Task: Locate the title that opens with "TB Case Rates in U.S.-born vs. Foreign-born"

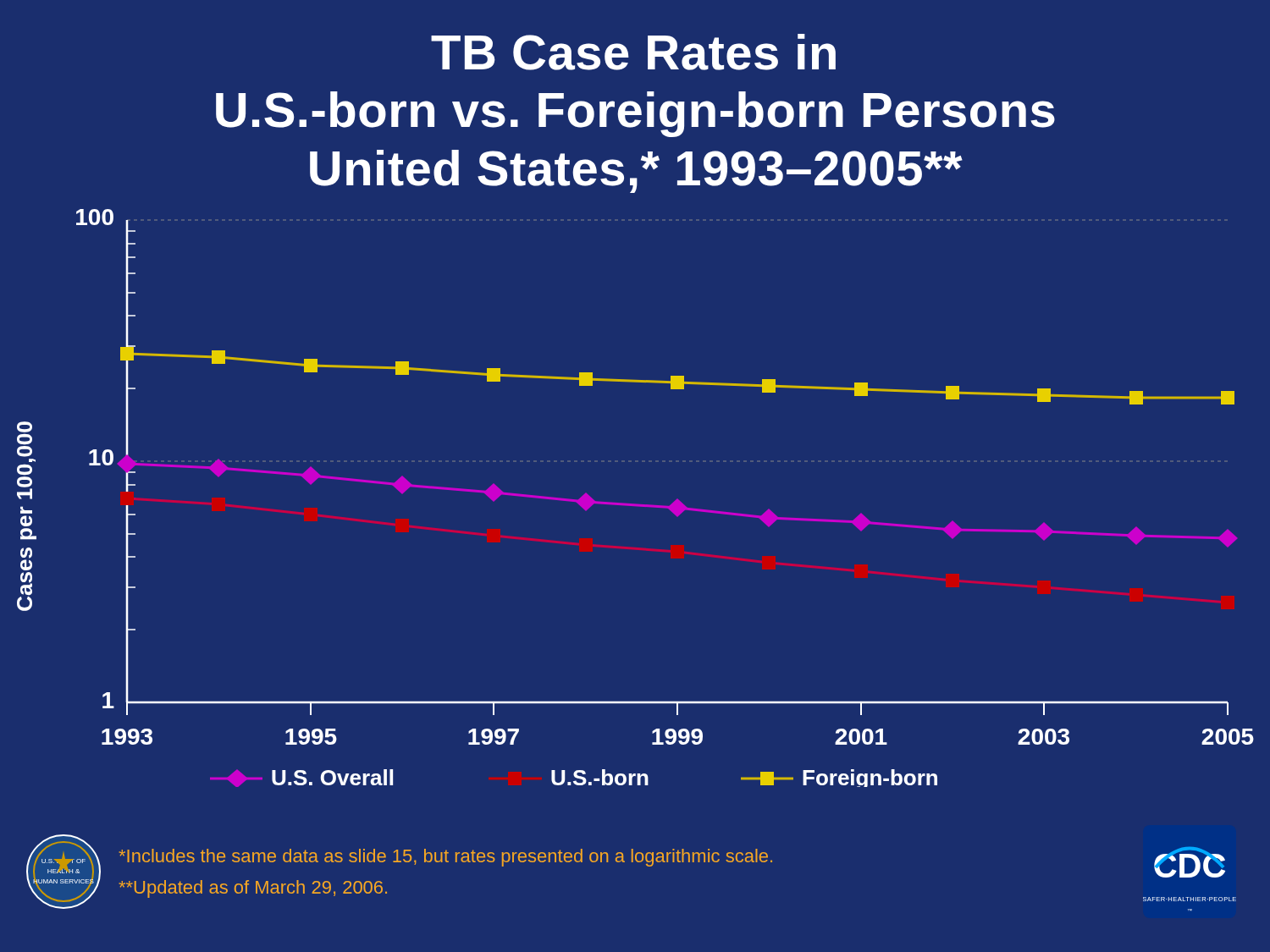Action: point(635,110)
